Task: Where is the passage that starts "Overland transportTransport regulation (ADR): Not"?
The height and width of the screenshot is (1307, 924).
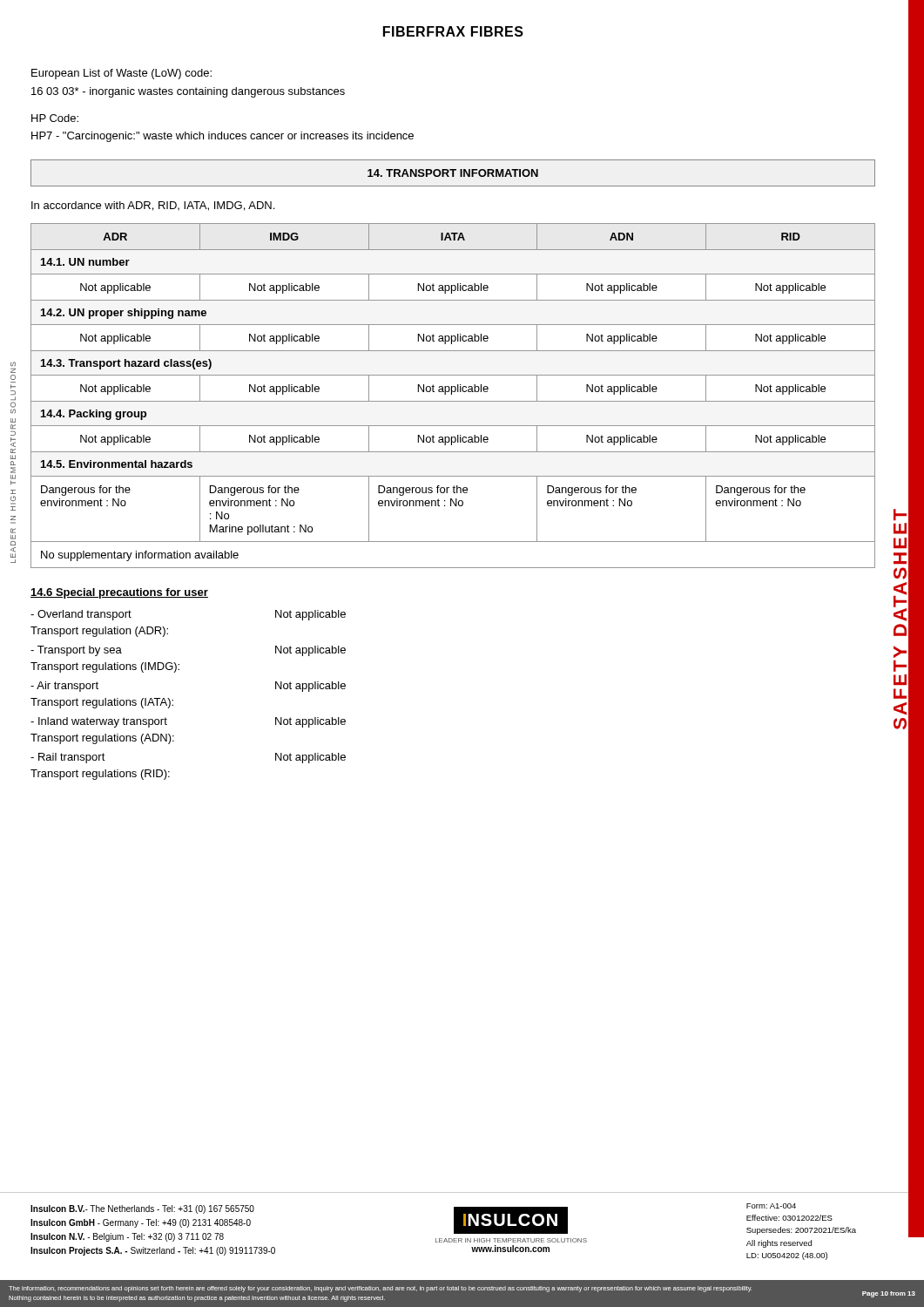Action: point(79,615)
